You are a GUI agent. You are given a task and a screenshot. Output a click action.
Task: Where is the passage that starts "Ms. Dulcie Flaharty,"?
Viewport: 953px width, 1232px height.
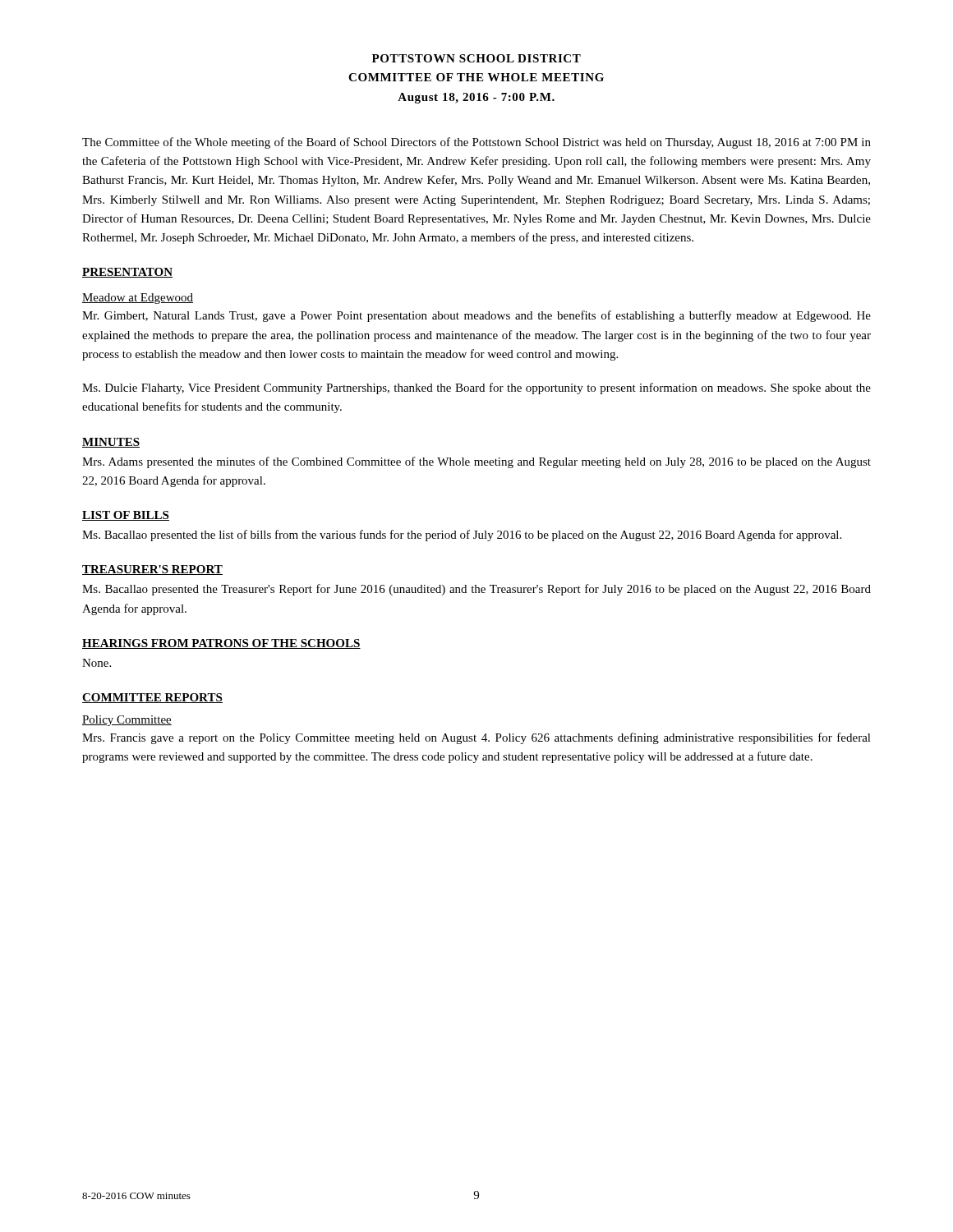tap(476, 397)
